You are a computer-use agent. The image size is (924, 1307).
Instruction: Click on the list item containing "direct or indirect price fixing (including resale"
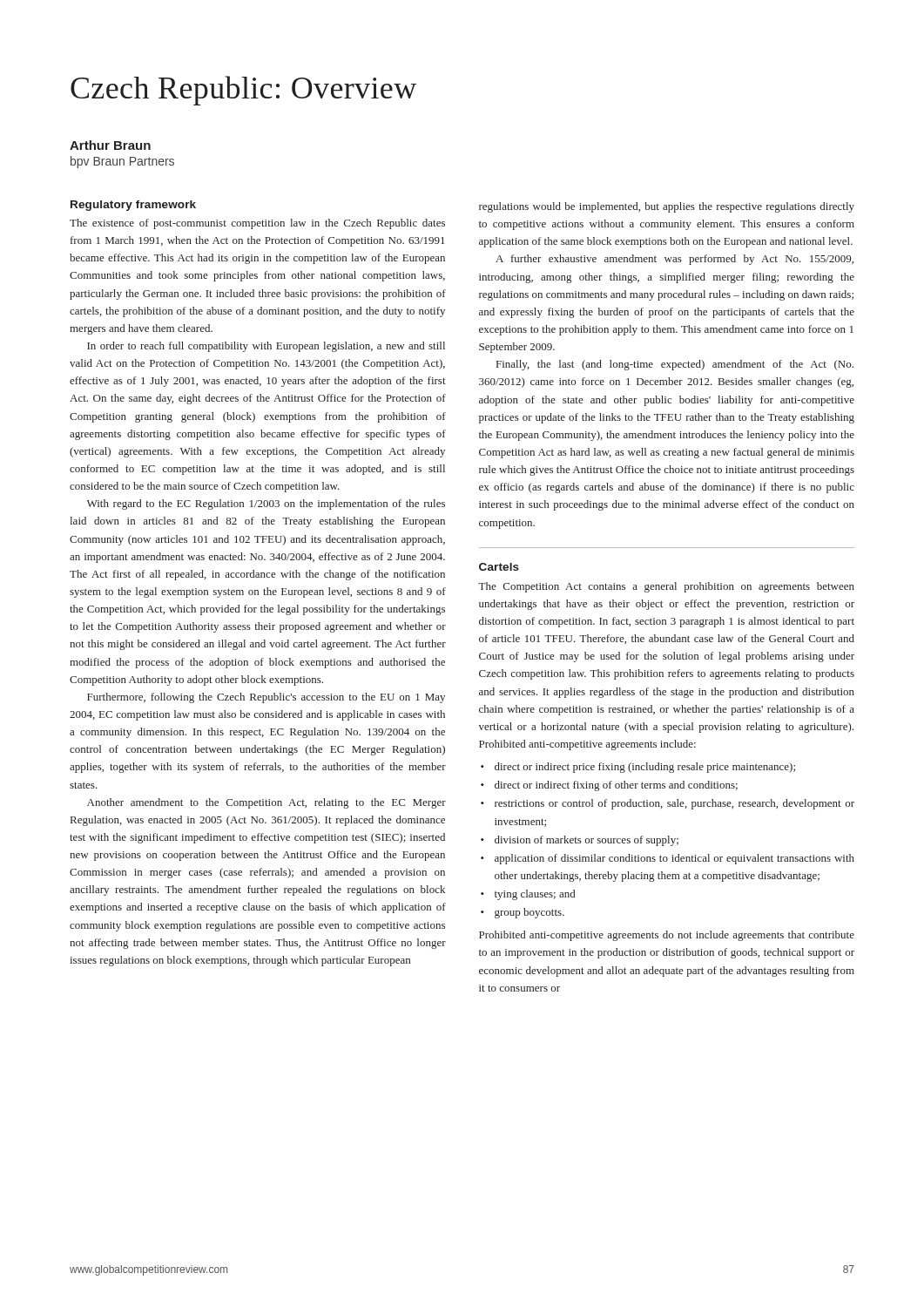click(x=645, y=766)
